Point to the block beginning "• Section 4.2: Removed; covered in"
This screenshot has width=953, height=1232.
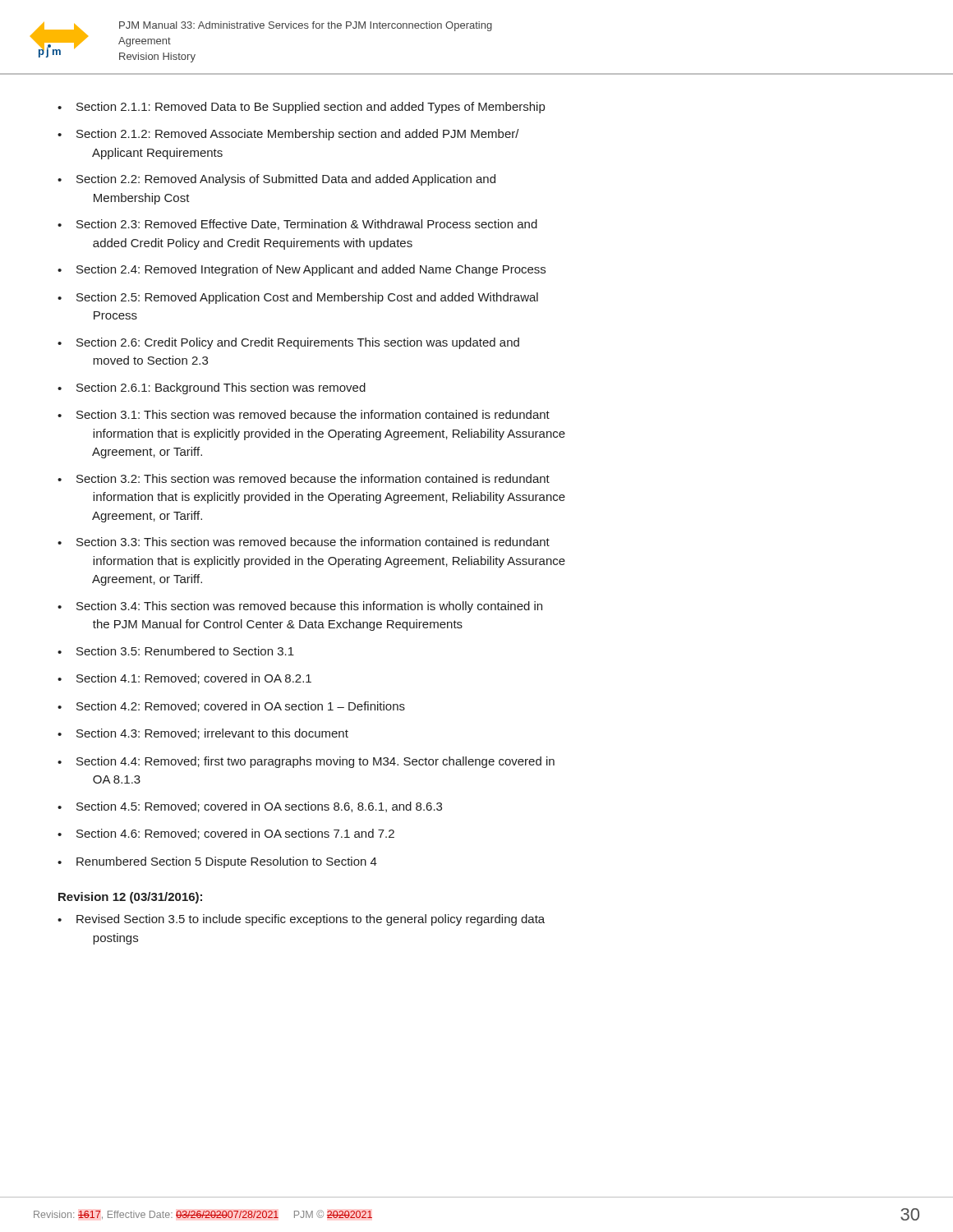click(x=231, y=707)
